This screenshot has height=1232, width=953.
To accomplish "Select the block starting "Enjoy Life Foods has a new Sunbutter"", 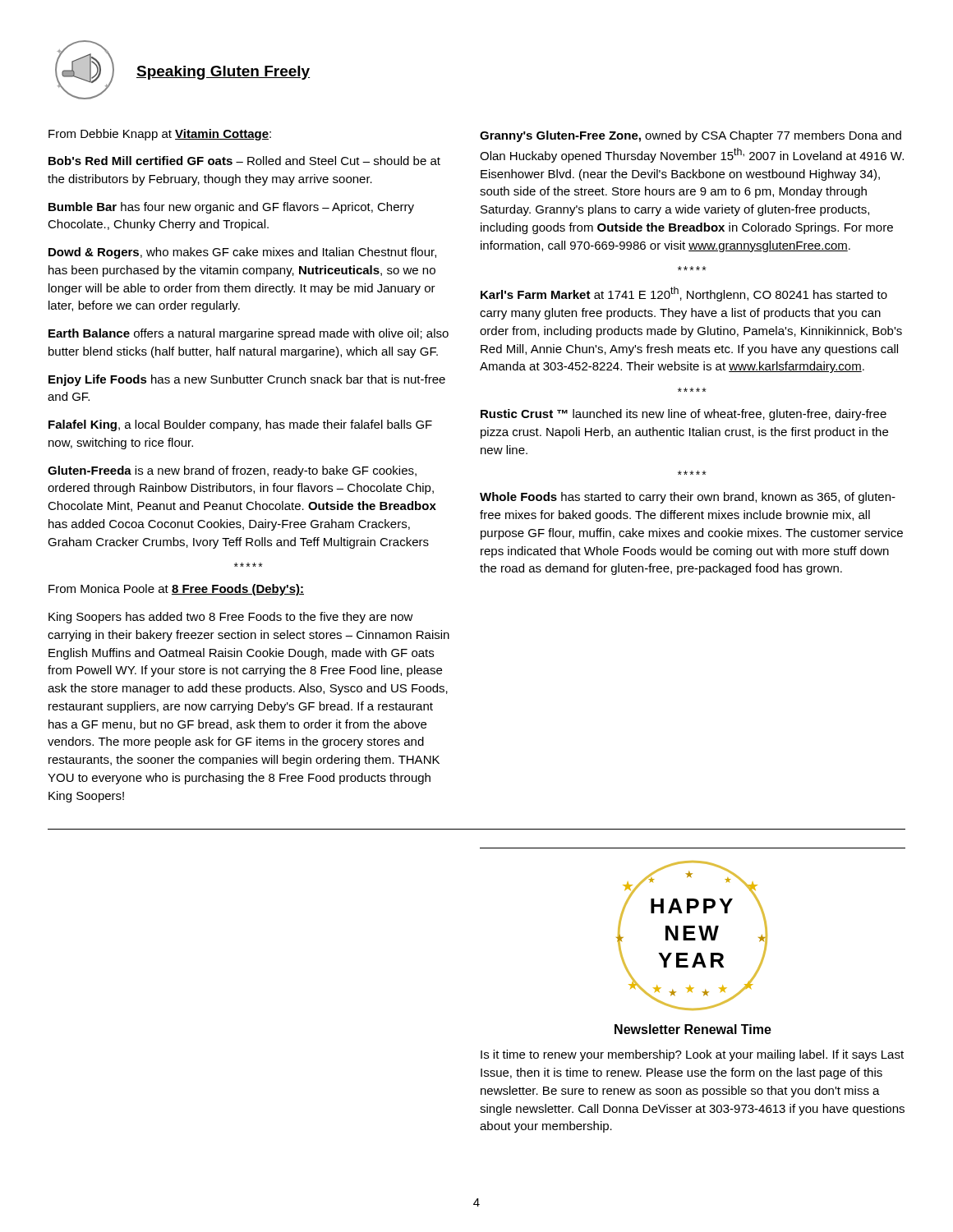I will coord(247,388).
